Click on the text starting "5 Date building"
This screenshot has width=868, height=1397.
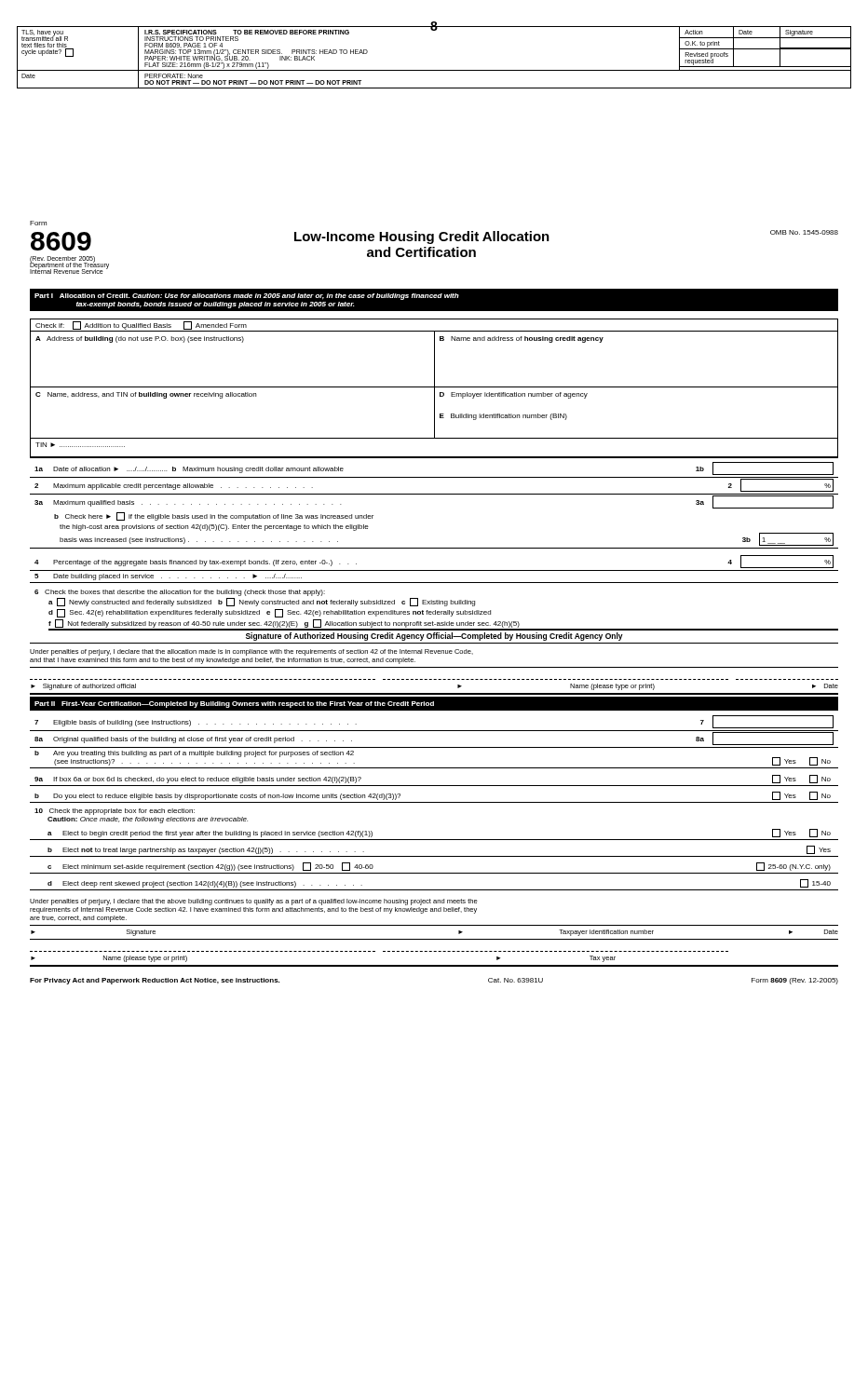(x=436, y=576)
